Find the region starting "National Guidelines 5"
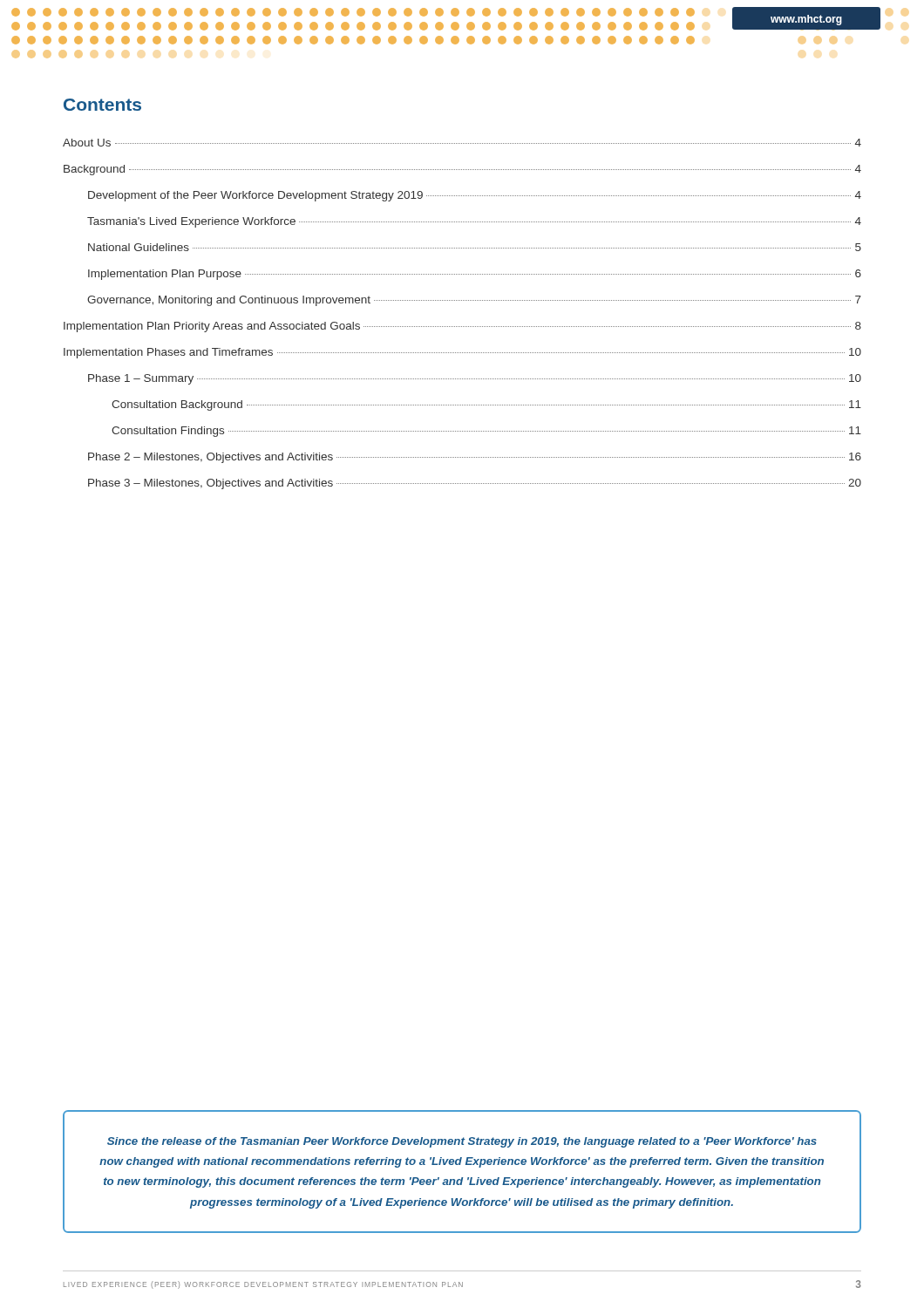The image size is (924, 1308). coord(462,247)
